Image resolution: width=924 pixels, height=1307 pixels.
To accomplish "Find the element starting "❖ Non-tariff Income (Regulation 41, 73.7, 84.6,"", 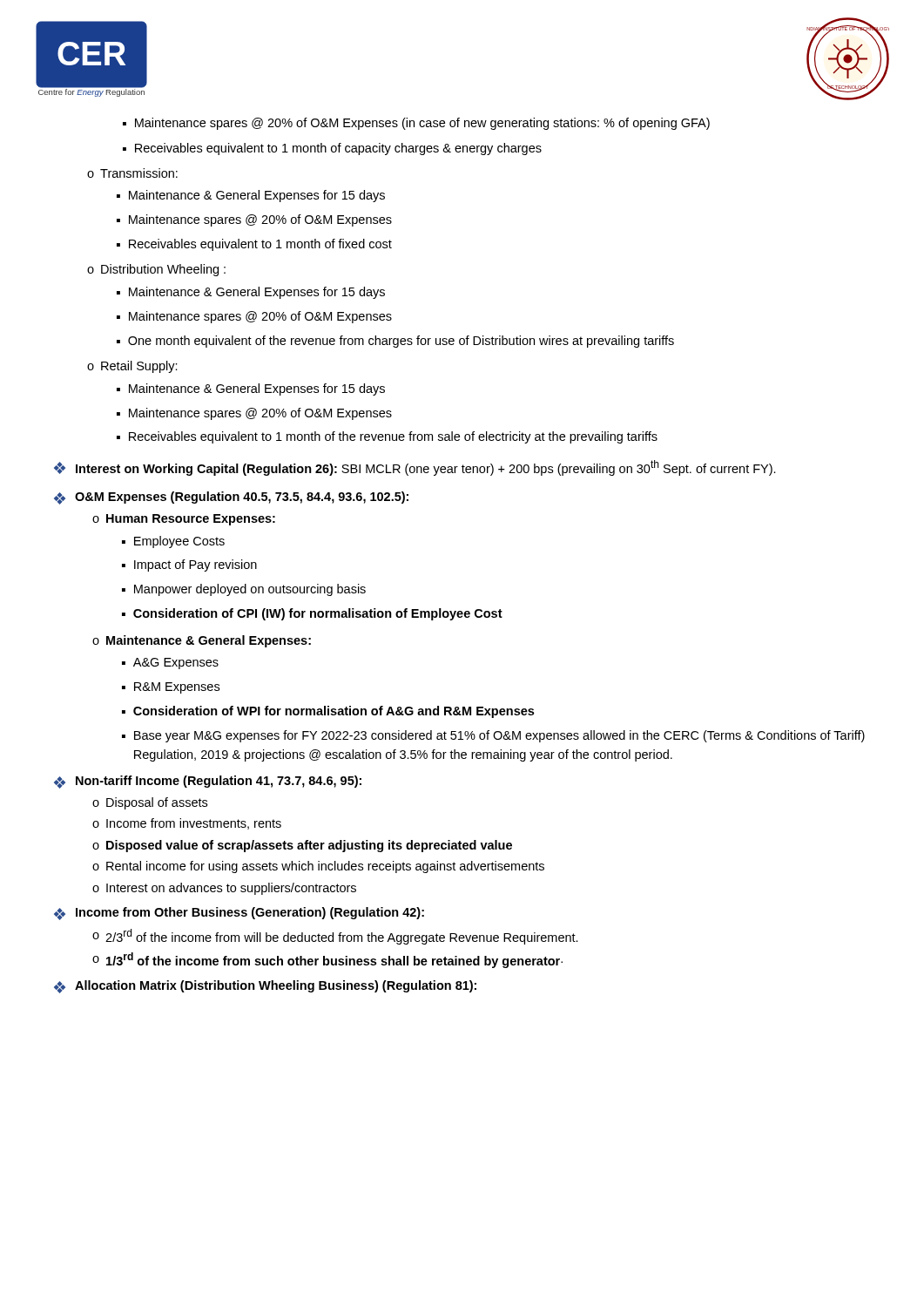I will [299, 835].
